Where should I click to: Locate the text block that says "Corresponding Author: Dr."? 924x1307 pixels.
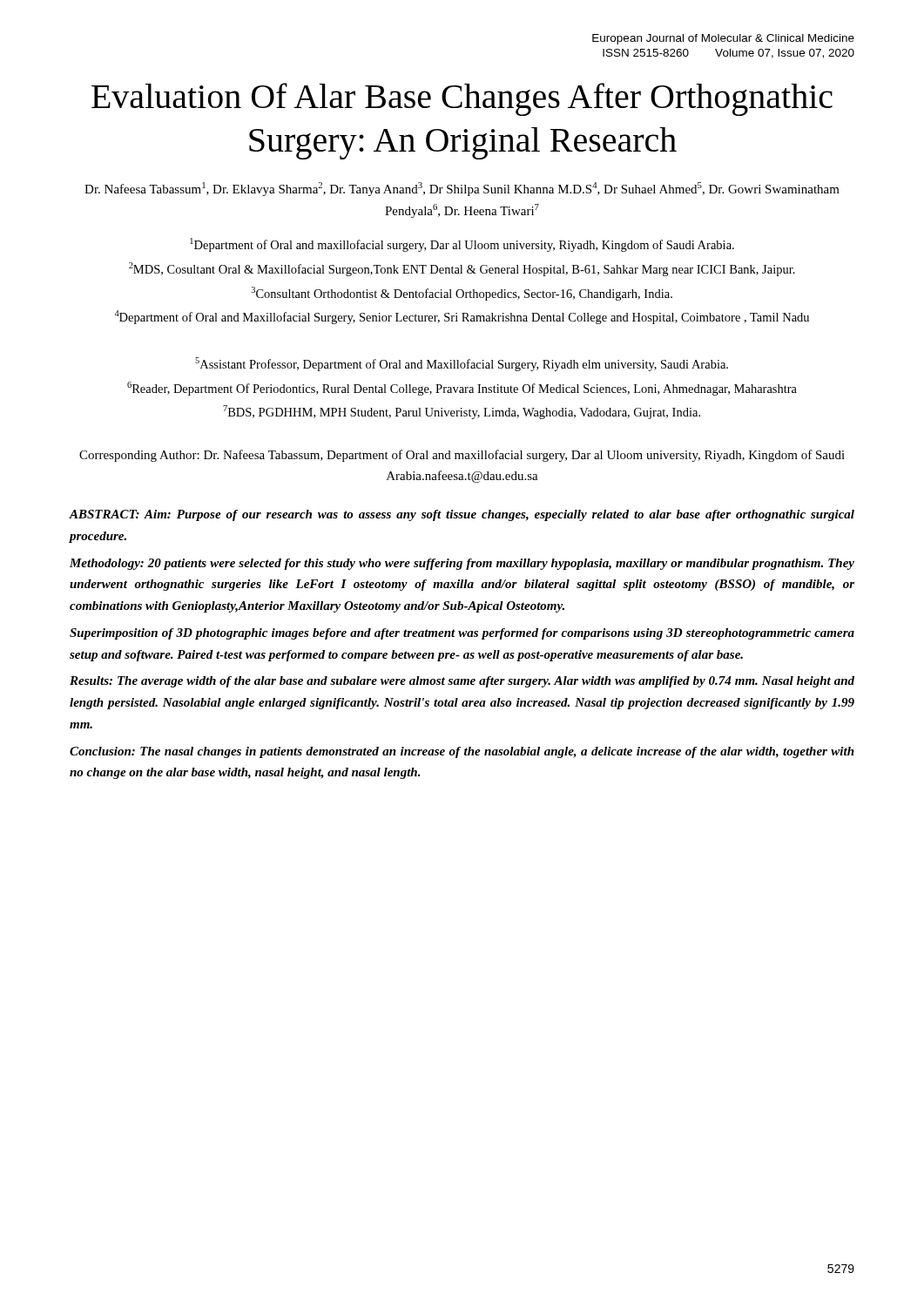point(462,465)
